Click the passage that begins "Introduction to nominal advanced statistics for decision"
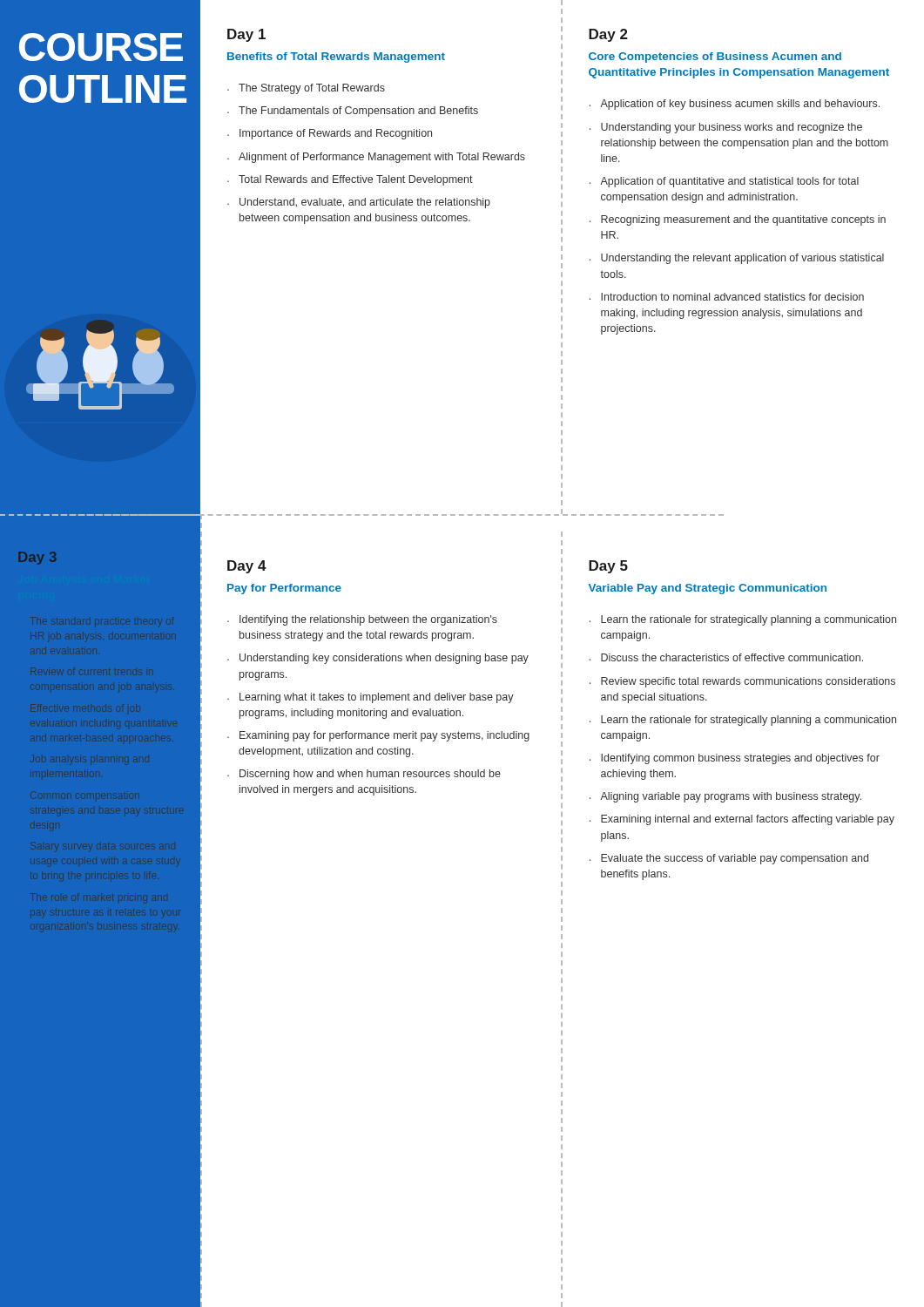 coord(732,313)
